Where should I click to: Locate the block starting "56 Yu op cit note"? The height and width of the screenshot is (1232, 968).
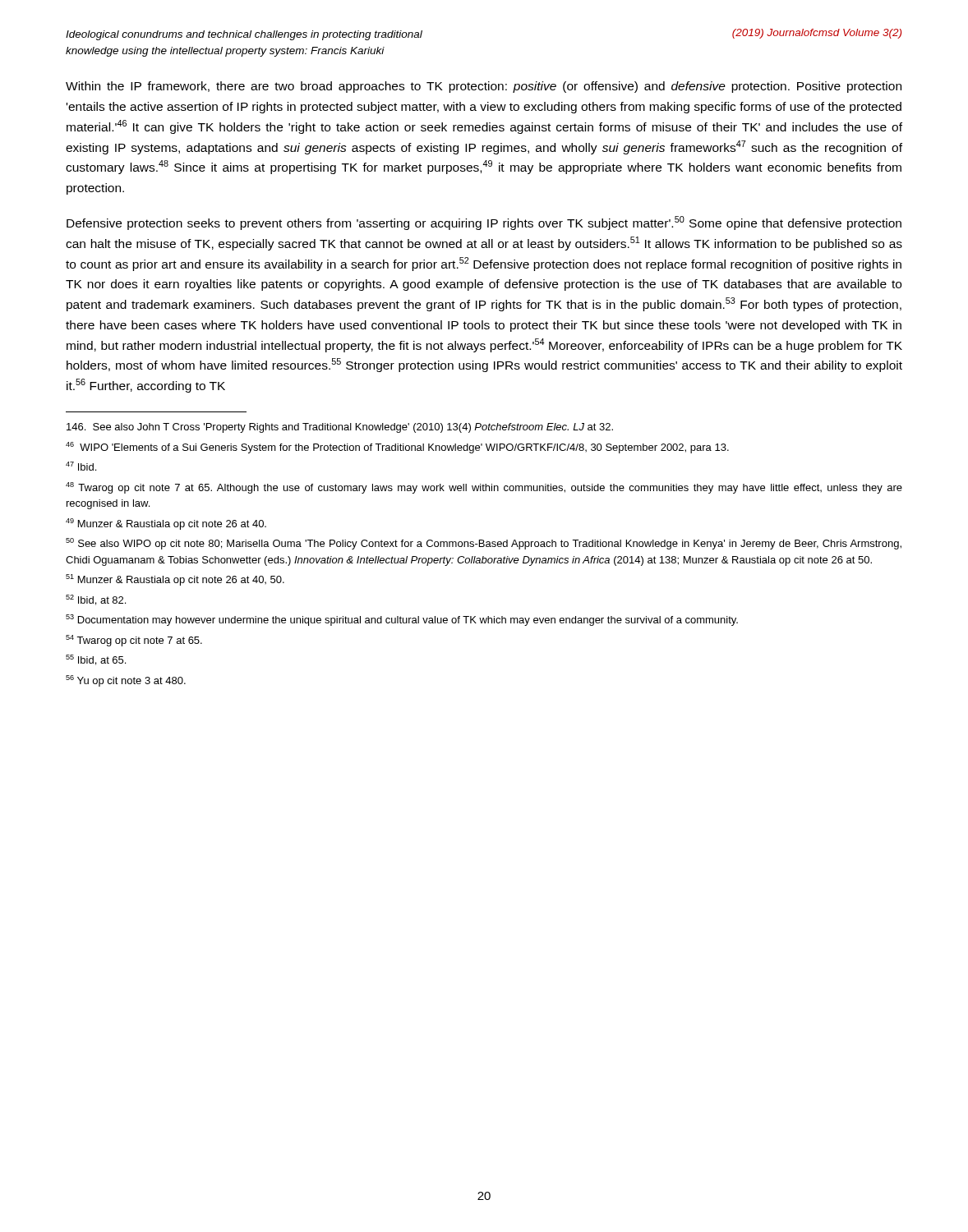[126, 680]
